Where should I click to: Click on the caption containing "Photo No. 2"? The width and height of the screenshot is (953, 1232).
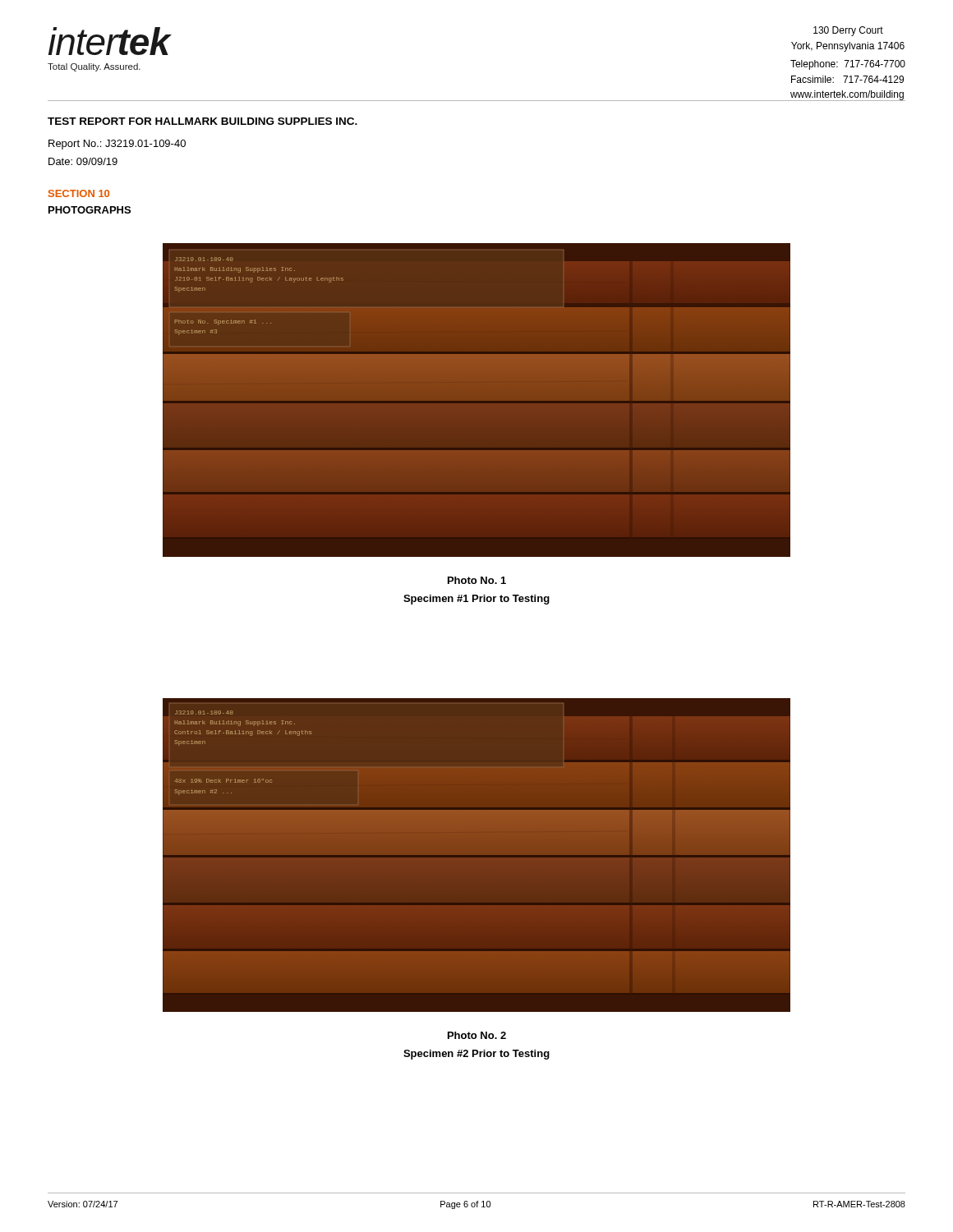(476, 1044)
